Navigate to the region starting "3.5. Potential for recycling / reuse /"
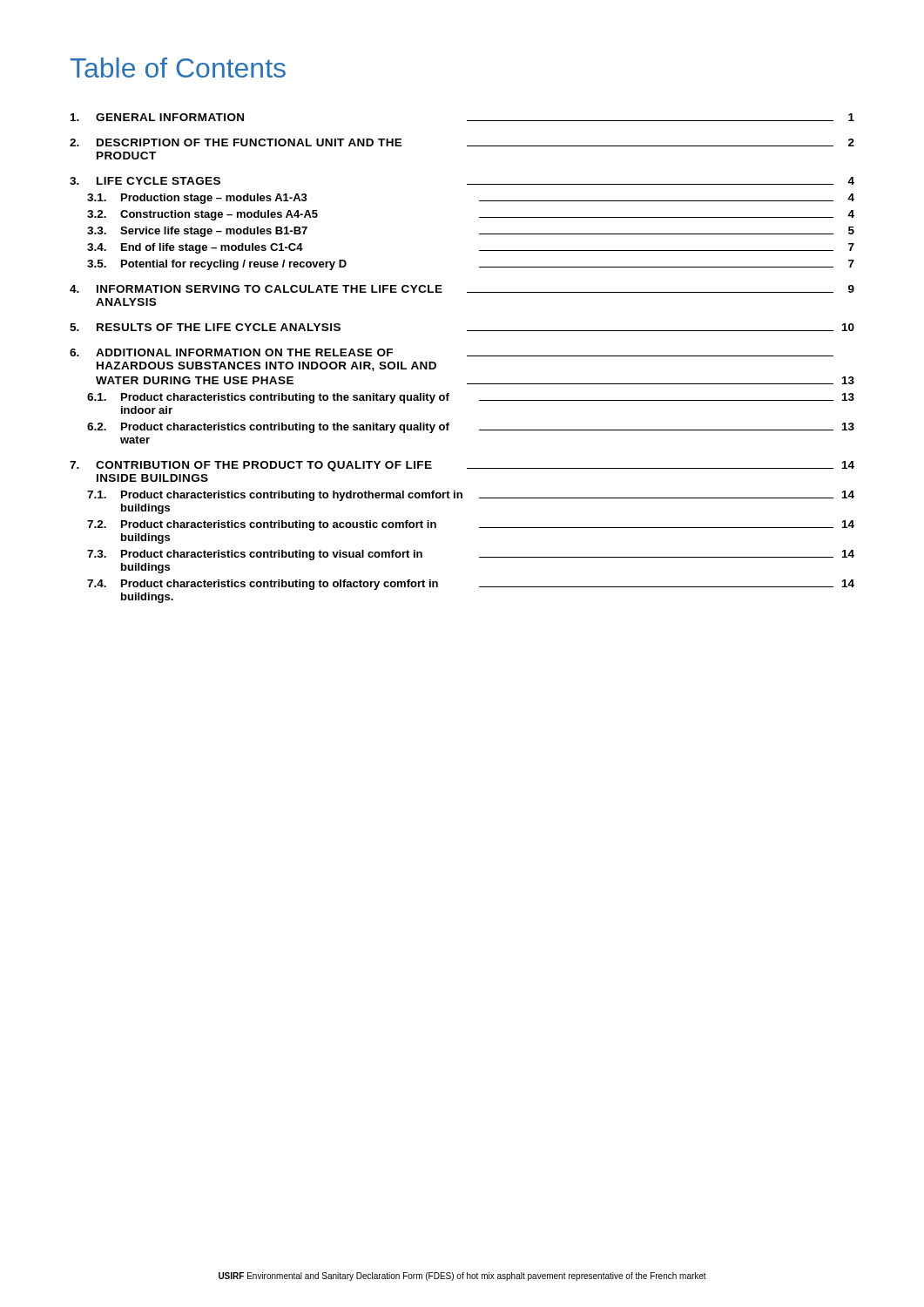The height and width of the screenshot is (1307, 924). [471, 264]
